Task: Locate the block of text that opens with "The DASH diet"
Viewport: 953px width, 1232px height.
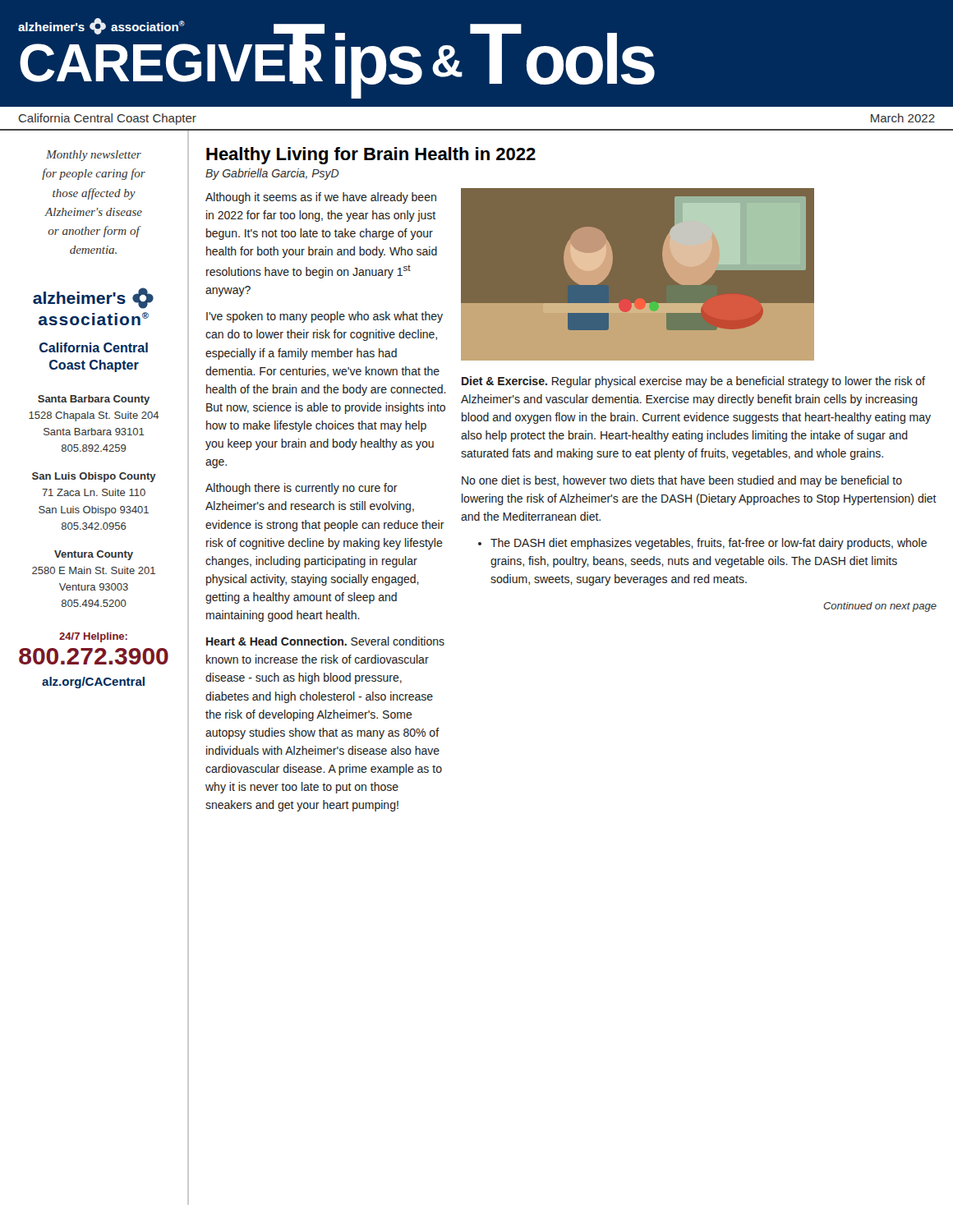Action: tap(706, 561)
